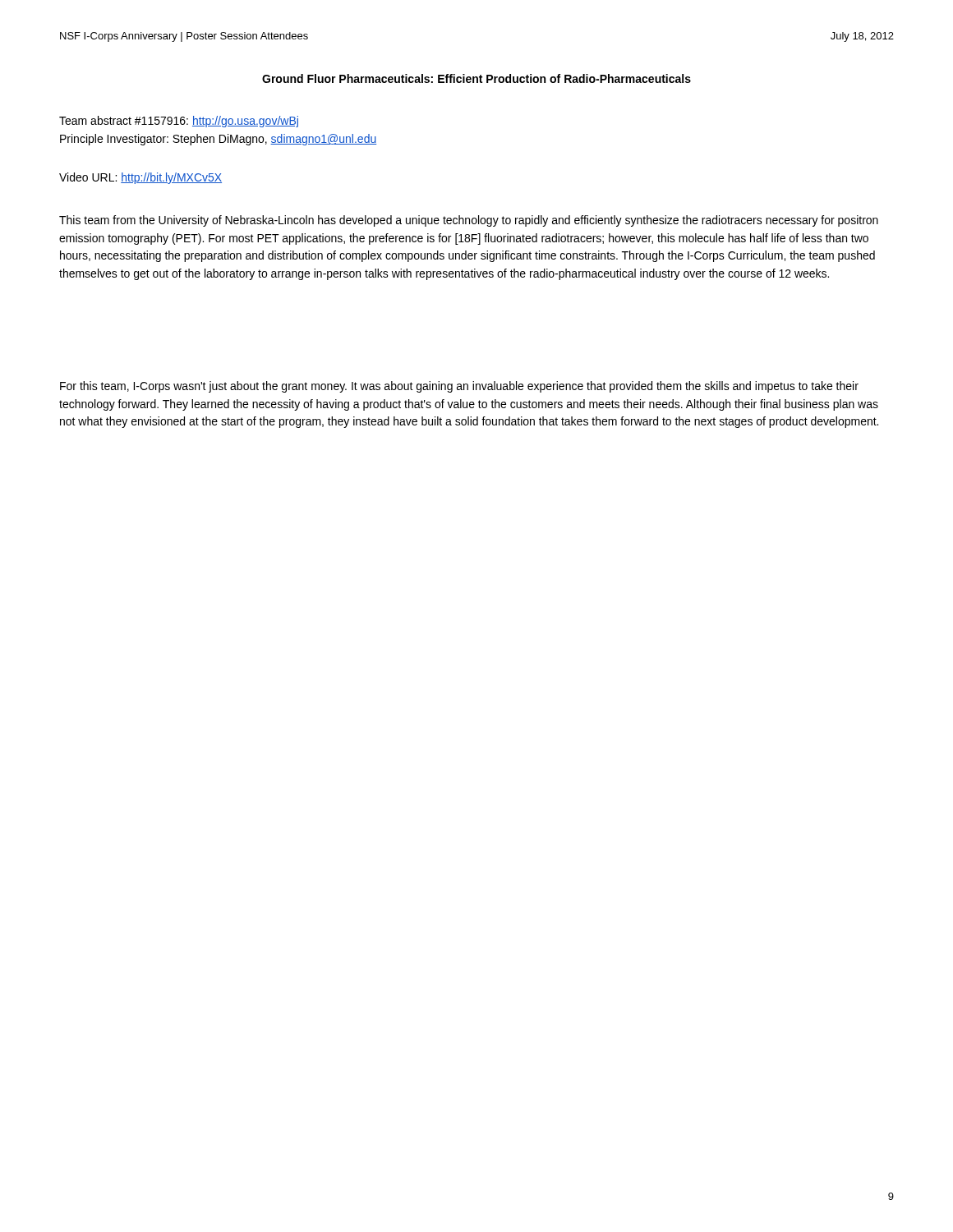The height and width of the screenshot is (1232, 953).
Task: Find the text block with the text "Team abstract #1157916: http://go.usa.gov/wBj"
Action: coord(218,130)
